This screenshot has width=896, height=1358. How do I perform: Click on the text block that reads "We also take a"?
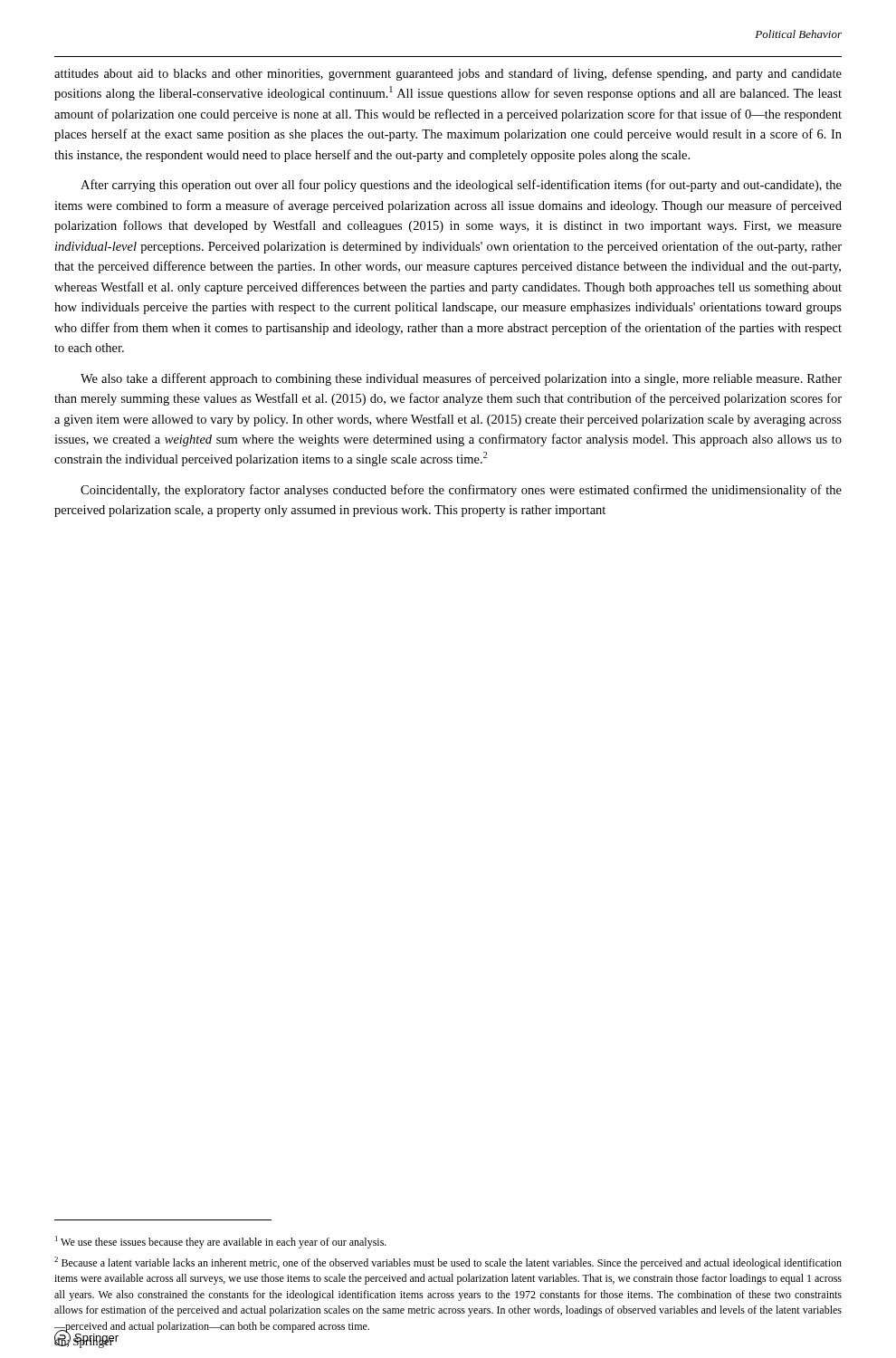[448, 419]
